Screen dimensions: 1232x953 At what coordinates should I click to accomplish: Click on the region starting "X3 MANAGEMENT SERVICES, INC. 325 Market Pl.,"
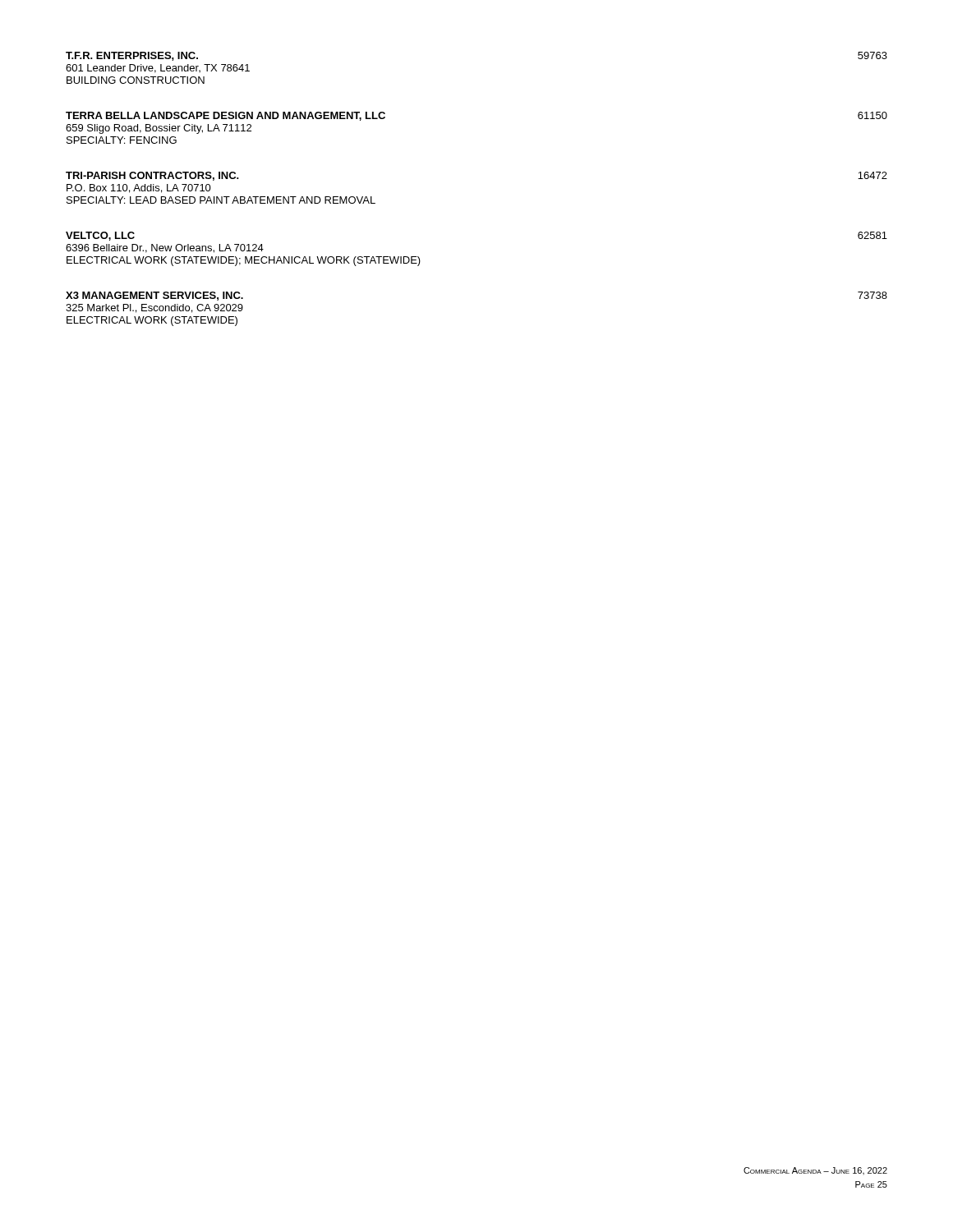coord(152,296)
